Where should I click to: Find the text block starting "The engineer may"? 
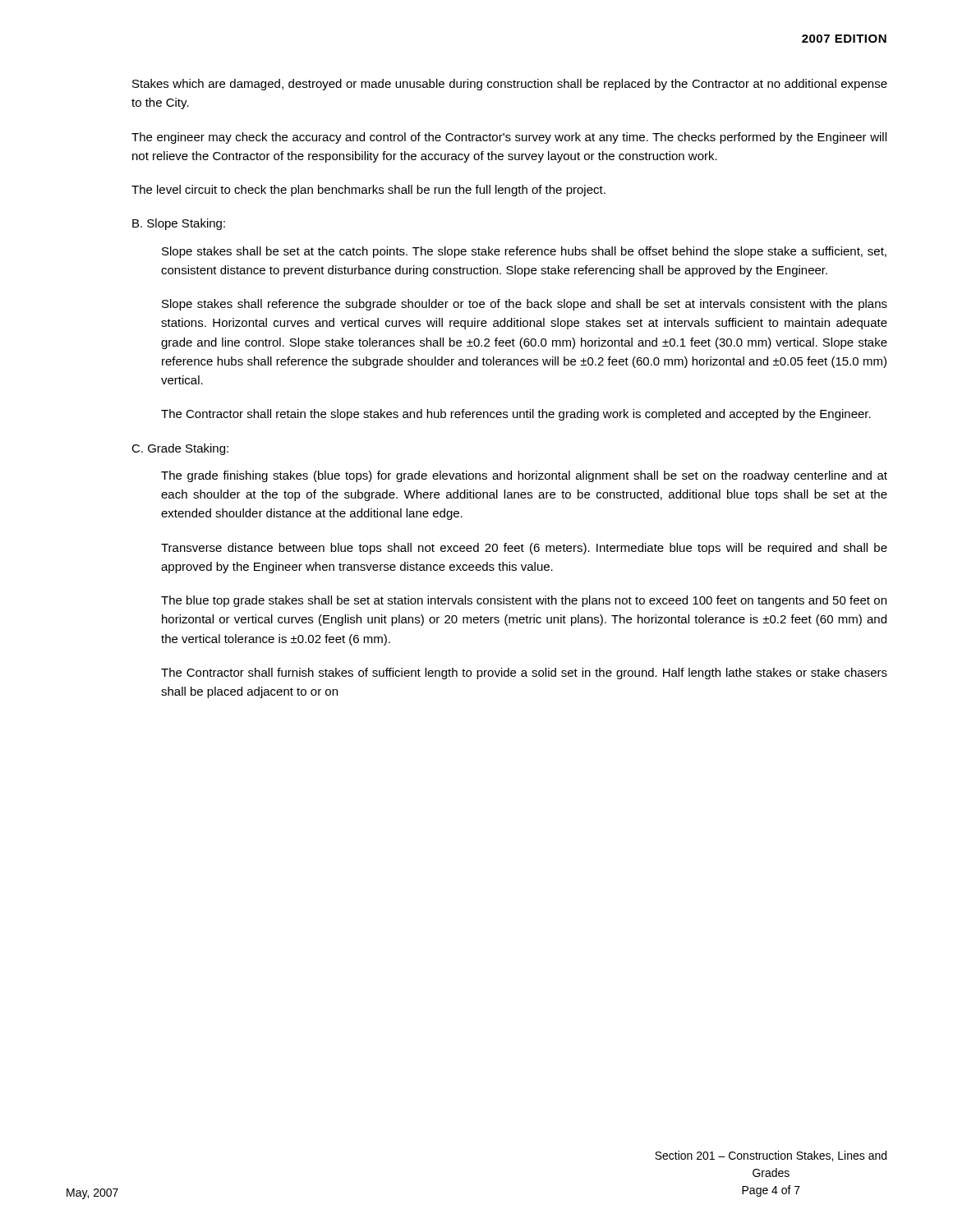509,146
